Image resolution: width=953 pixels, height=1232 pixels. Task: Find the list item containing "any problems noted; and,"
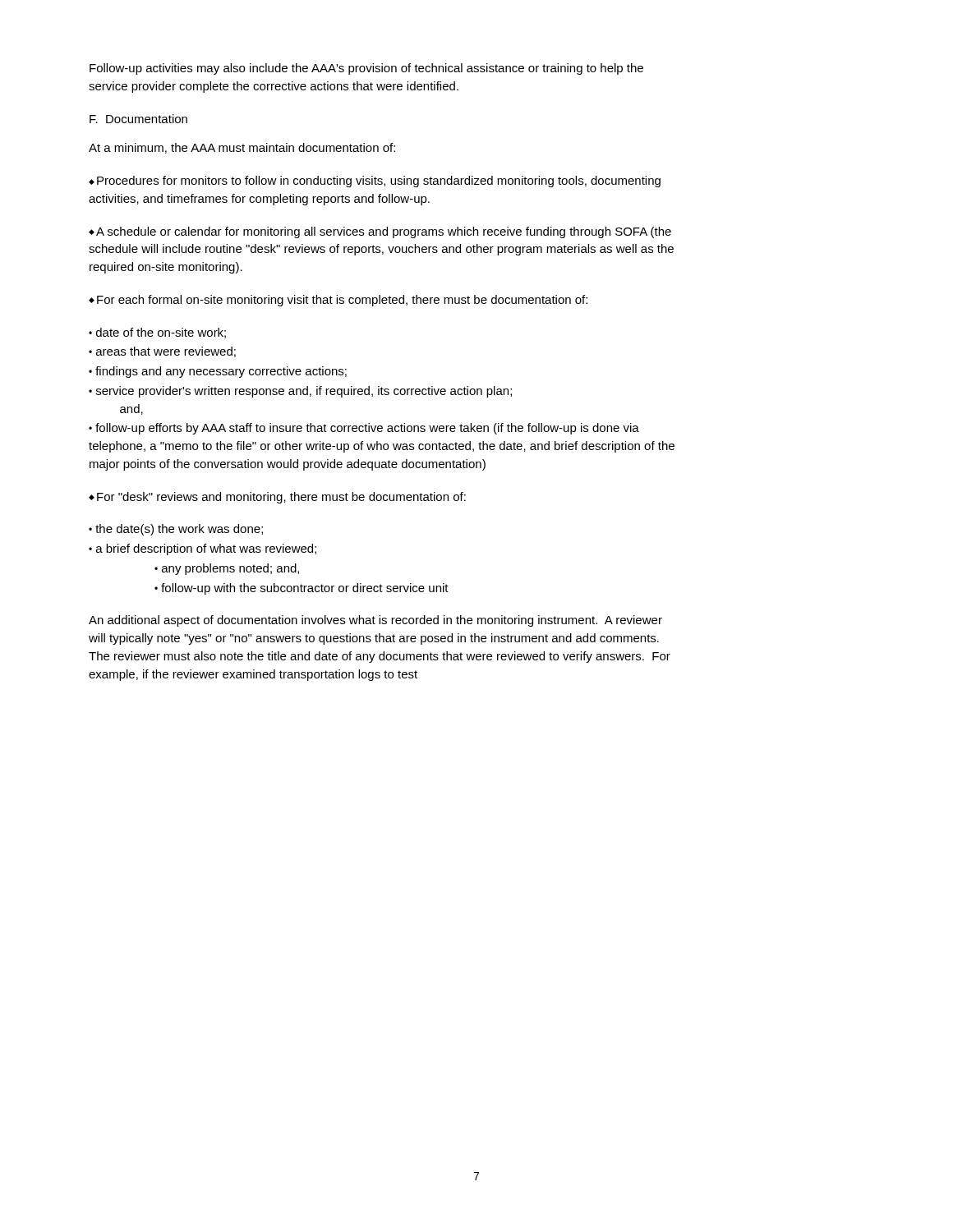tap(227, 569)
